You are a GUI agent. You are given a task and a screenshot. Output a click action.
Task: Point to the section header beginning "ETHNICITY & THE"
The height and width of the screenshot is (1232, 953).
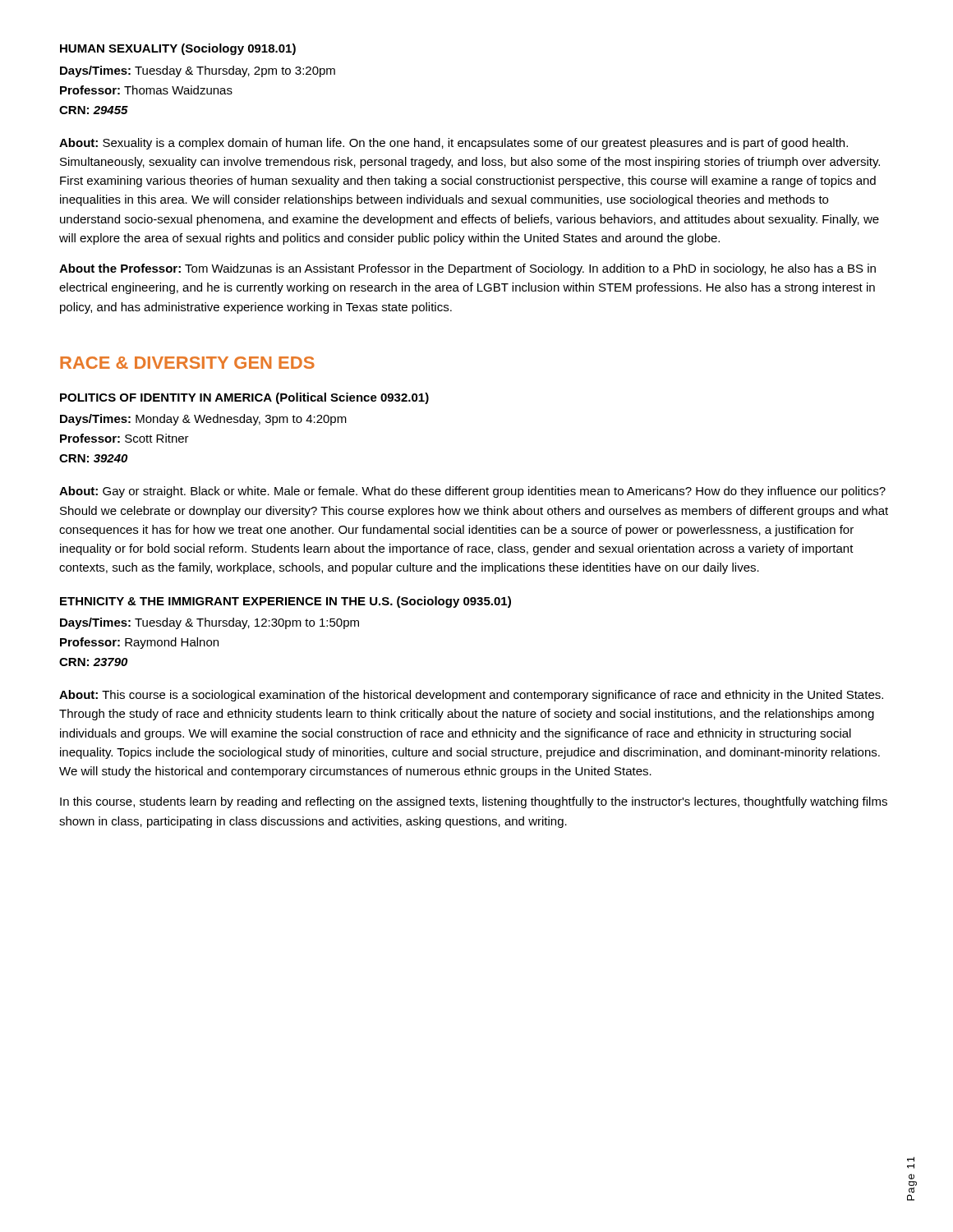(x=285, y=600)
